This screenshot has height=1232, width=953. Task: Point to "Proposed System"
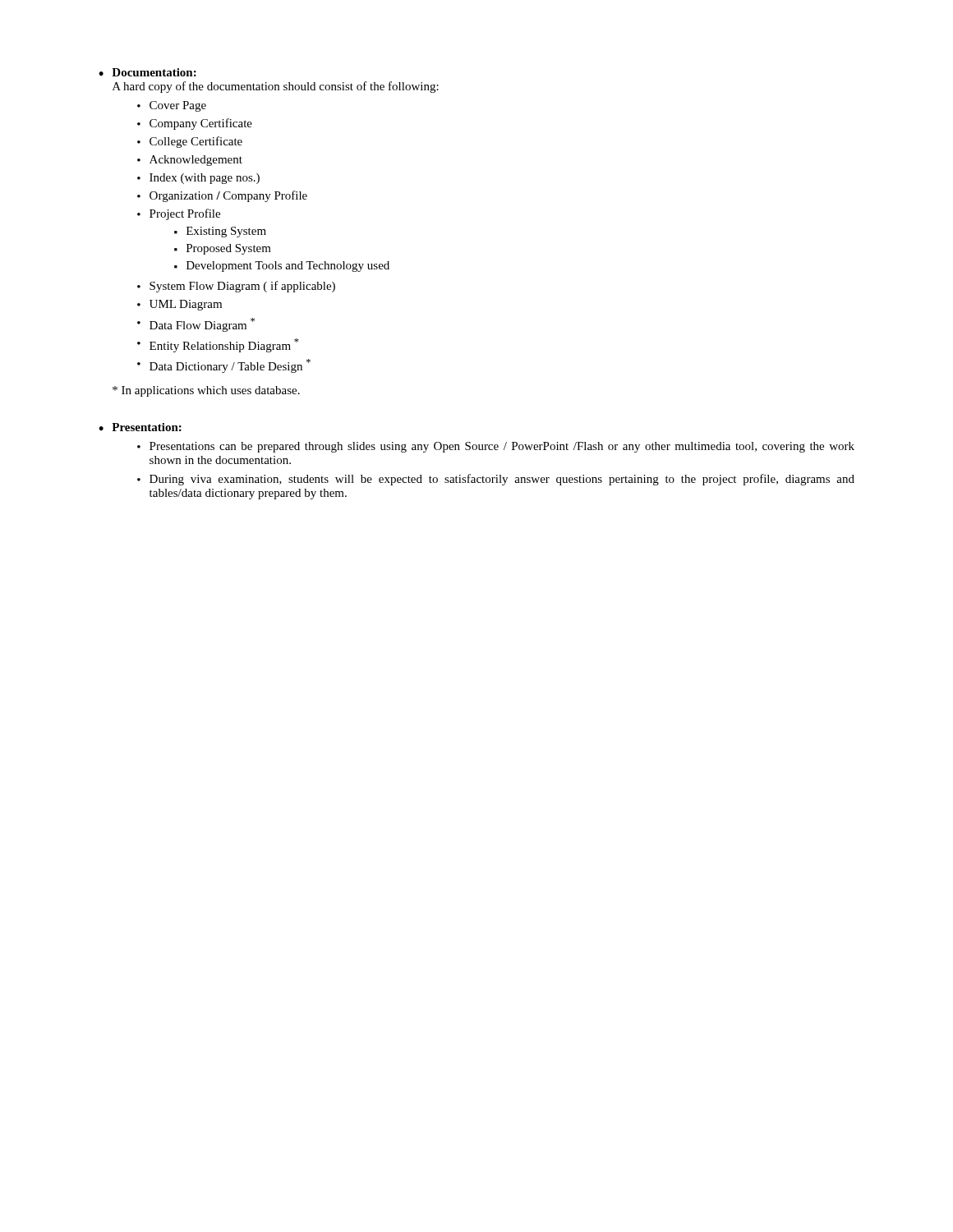point(229,249)
